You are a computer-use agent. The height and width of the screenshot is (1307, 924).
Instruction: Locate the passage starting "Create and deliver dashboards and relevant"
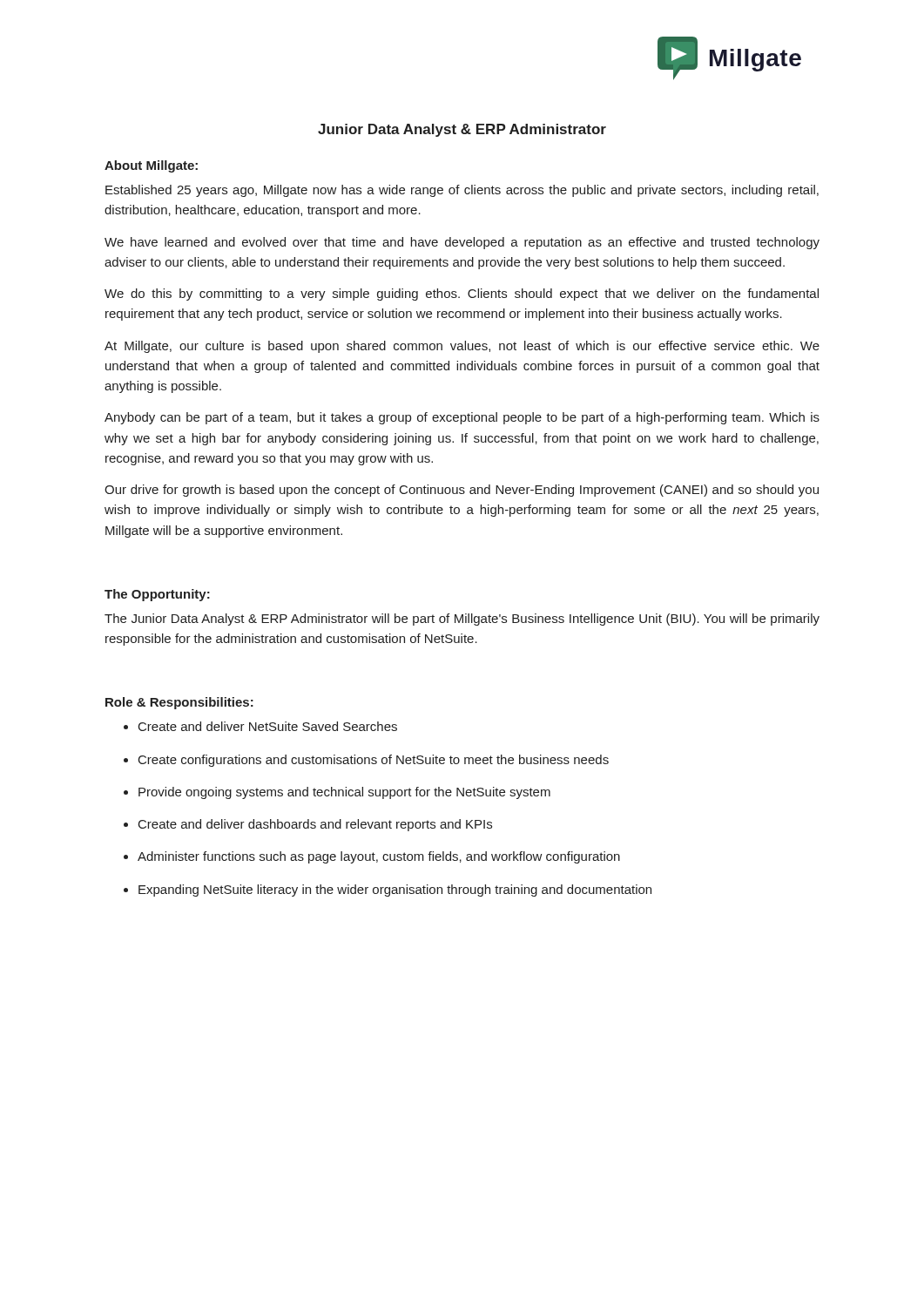[315, 824]
